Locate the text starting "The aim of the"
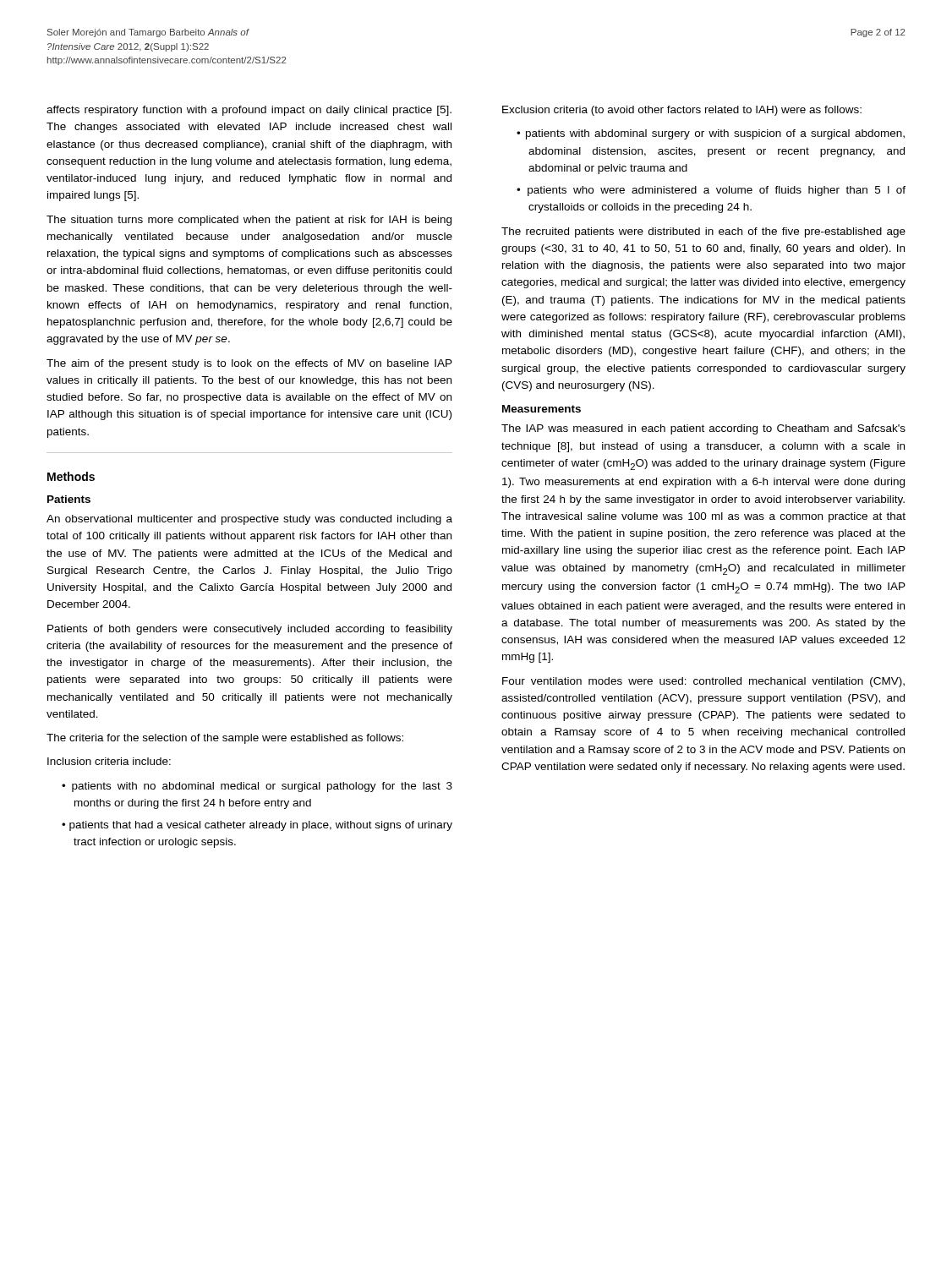 coord(249,397)
